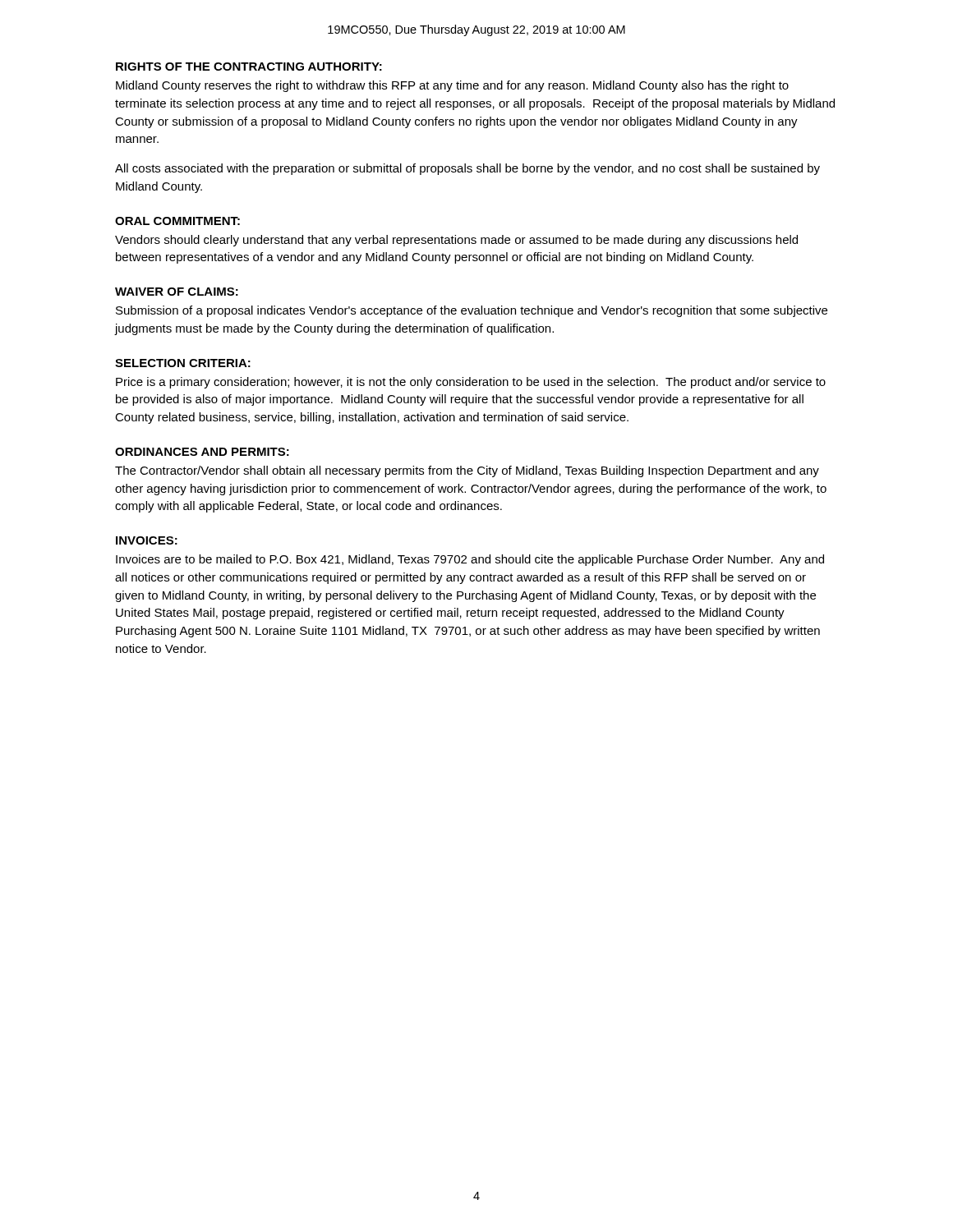Point to the passage starting "Midland County reserves the right to withdraw this"
Viewport: 953px width, 1232px height.
(x=475, y=112)
